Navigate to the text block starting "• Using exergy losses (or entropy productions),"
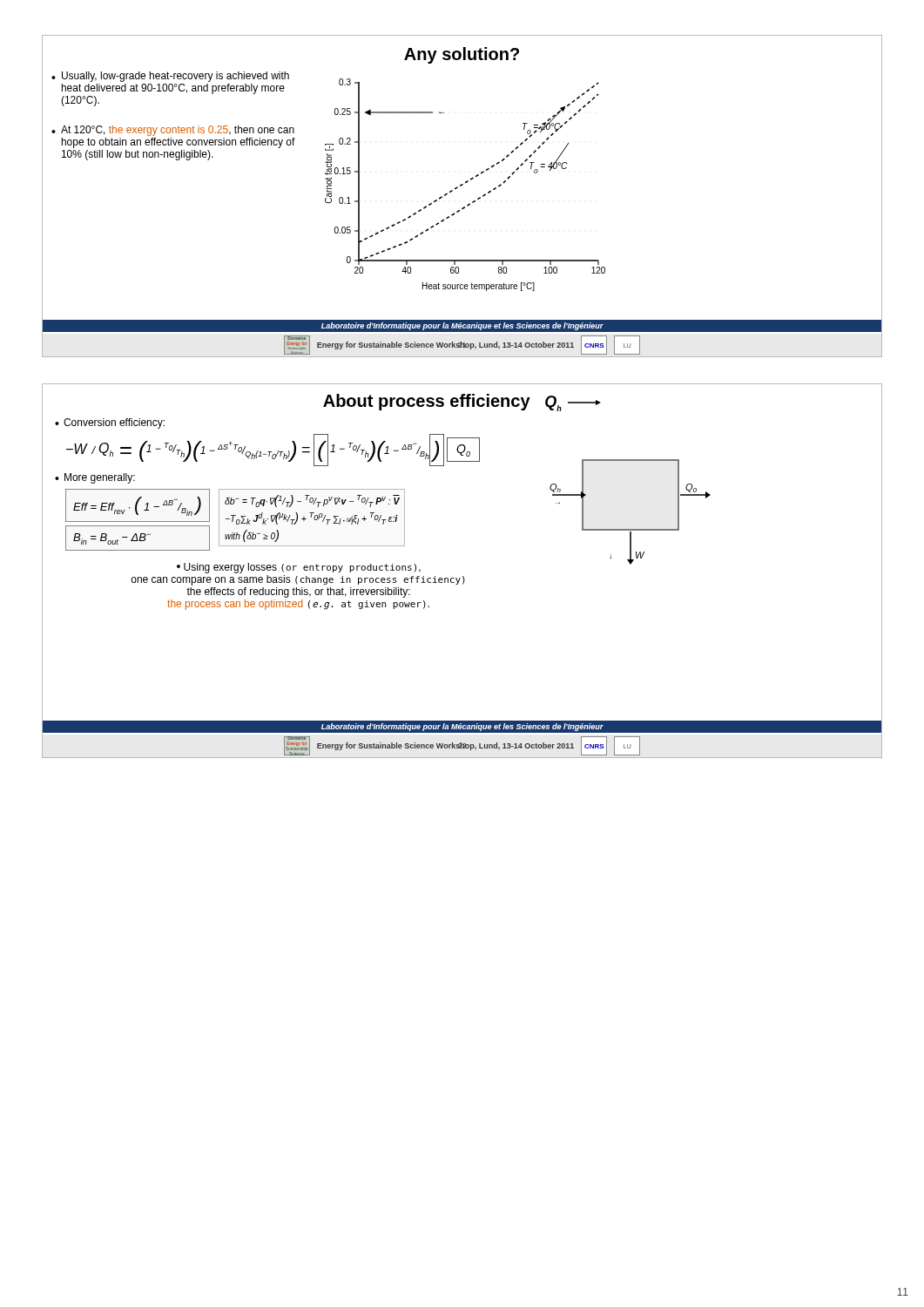Screen dimensions: 1307x924 point(299,585)
